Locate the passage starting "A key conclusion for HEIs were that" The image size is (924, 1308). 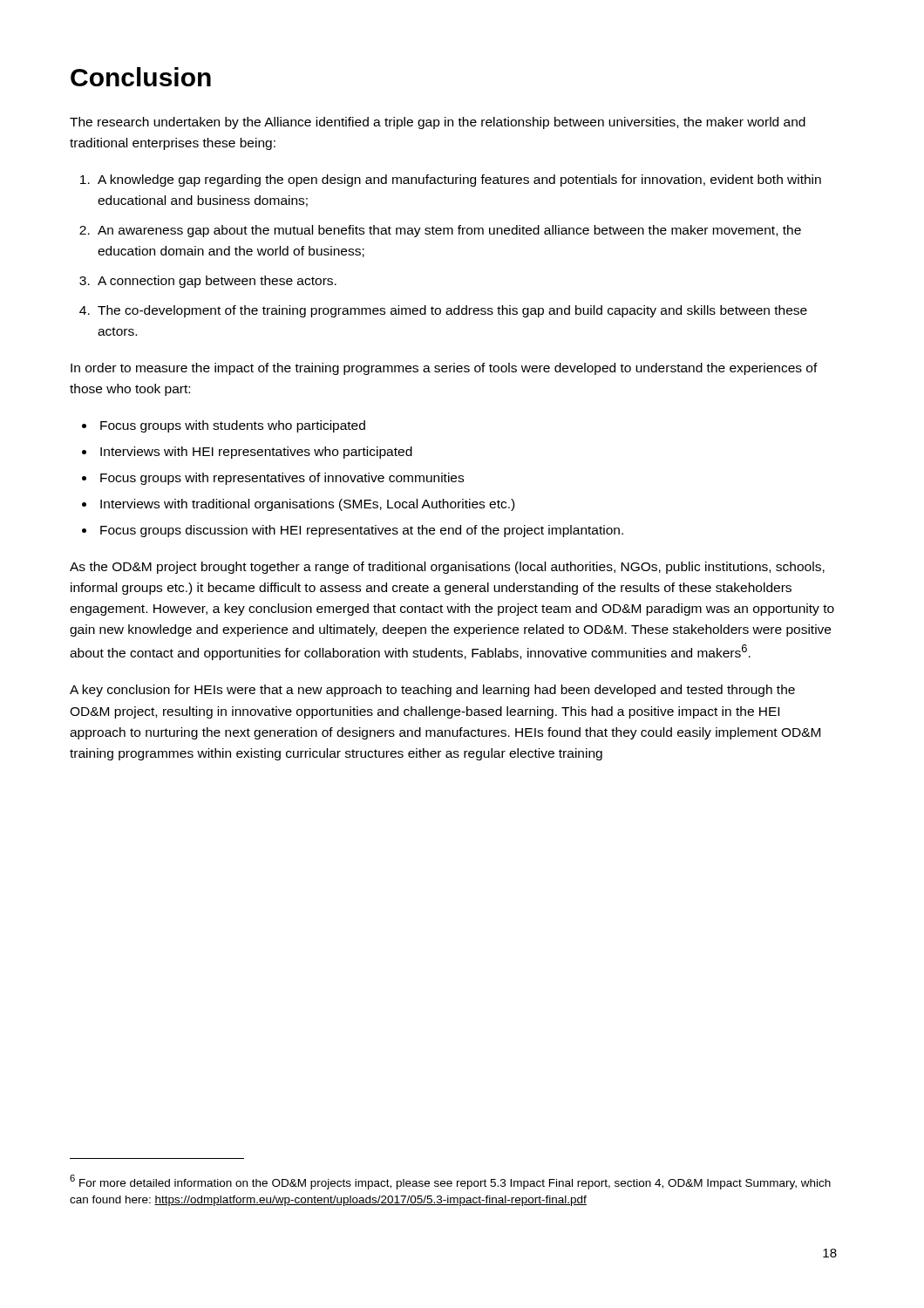(x=453, y=722)
